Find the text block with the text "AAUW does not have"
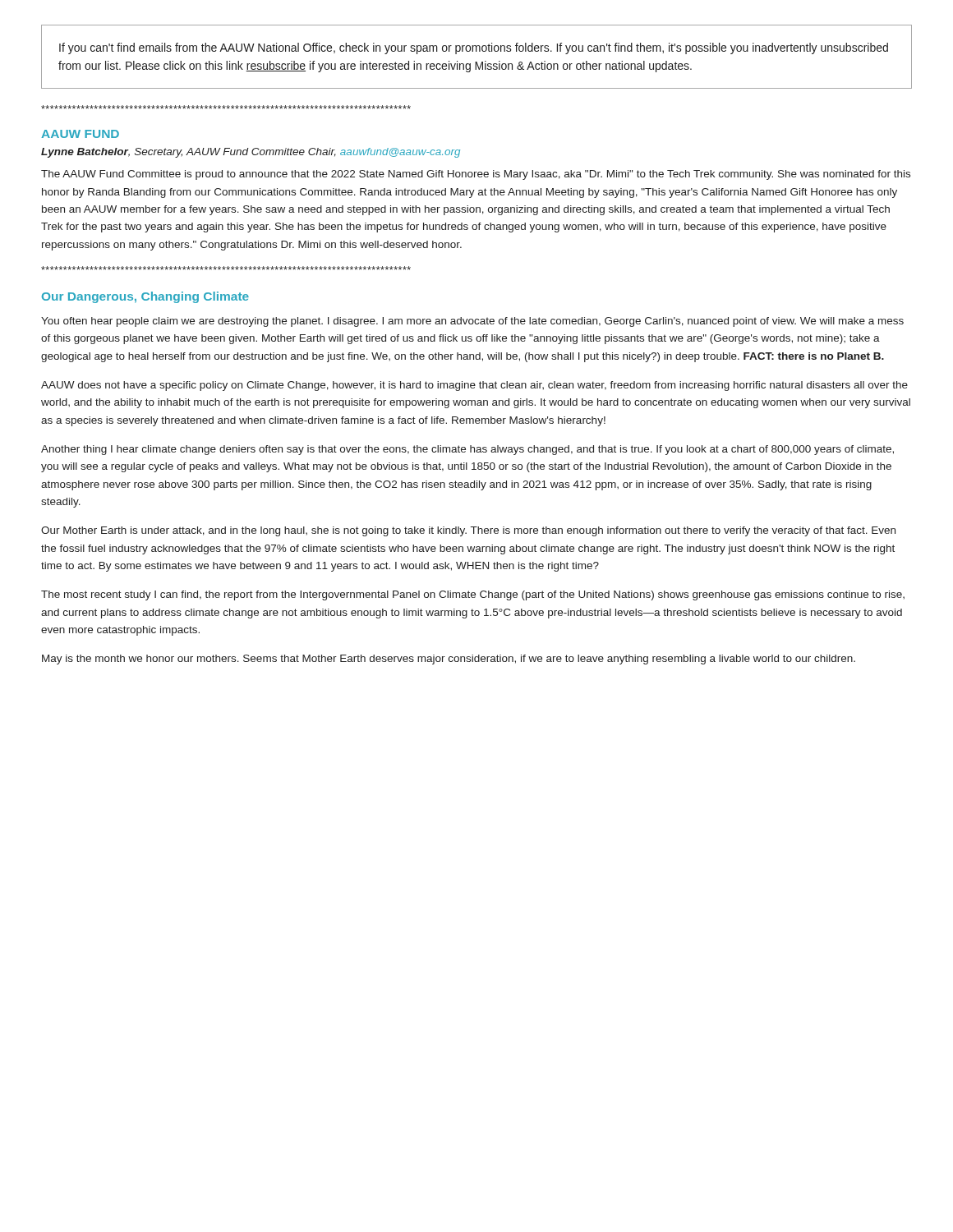The image size is (953, 1232). [x=476, y=402]
